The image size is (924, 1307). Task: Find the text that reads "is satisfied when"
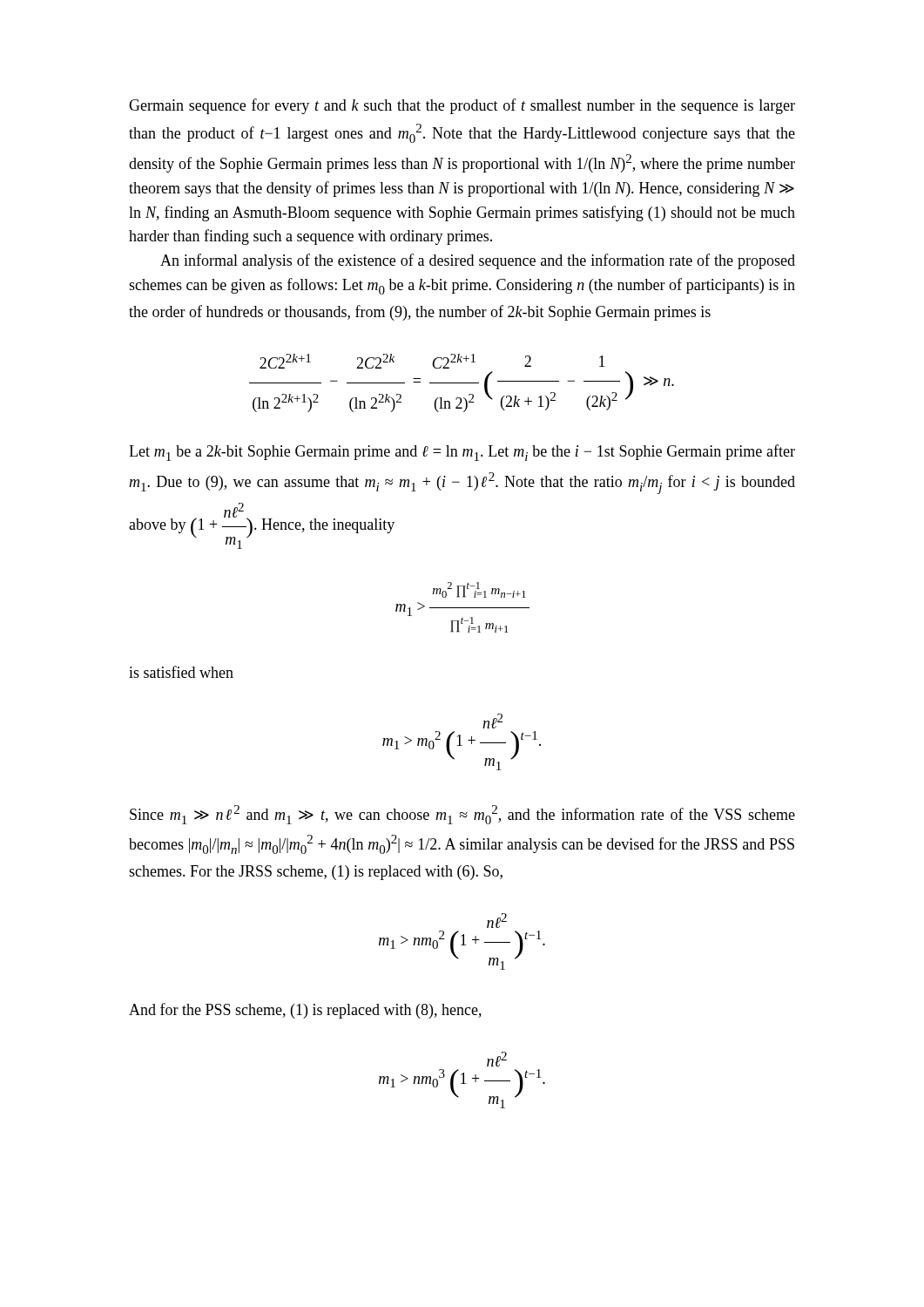coord(181,672)
